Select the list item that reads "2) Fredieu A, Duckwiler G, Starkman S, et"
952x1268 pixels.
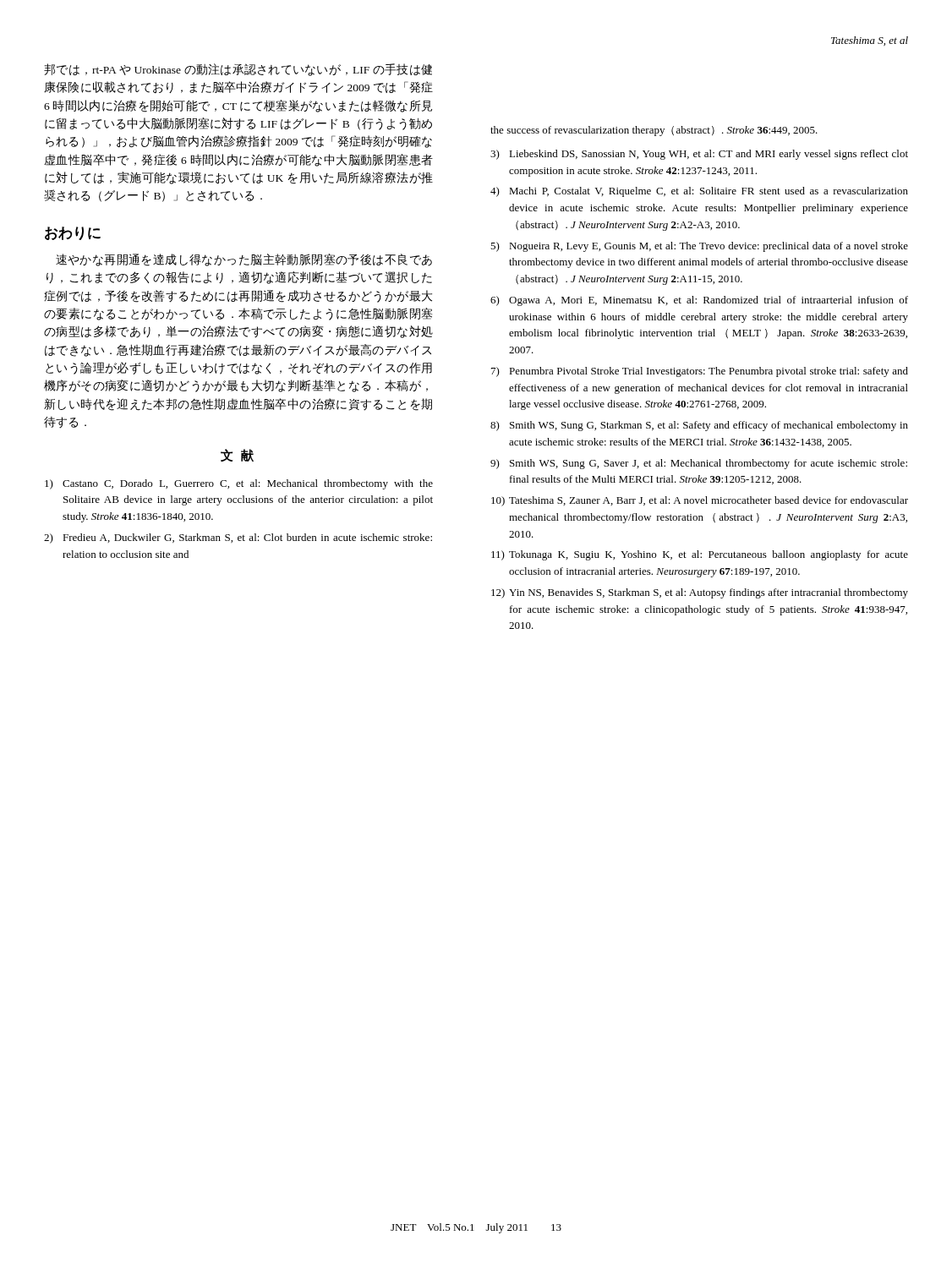[x=238, y=546]
